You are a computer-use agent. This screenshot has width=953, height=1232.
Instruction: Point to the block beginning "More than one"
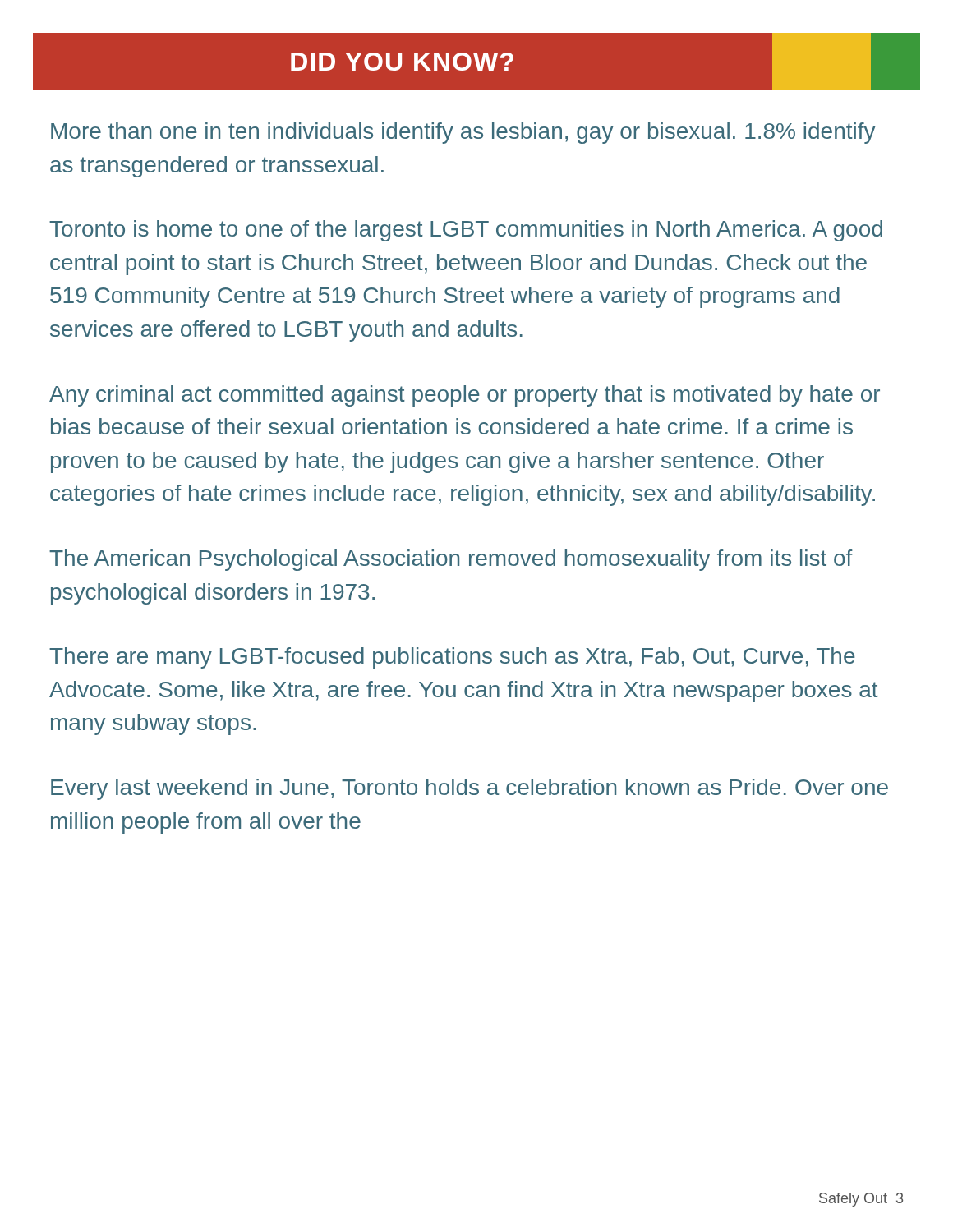click(462, 148)
